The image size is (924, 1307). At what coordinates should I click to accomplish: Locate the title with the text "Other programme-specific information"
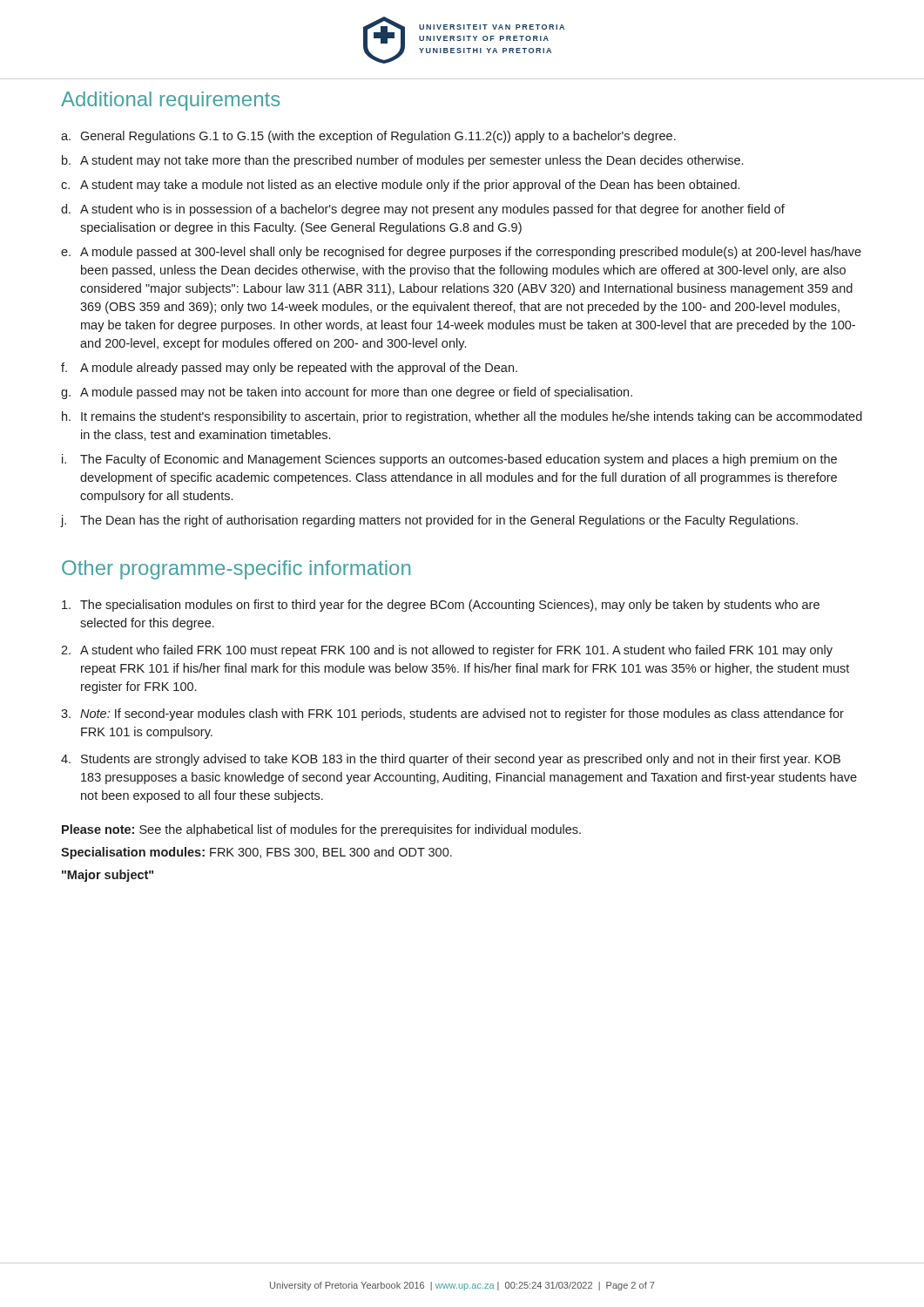(236, 570)
